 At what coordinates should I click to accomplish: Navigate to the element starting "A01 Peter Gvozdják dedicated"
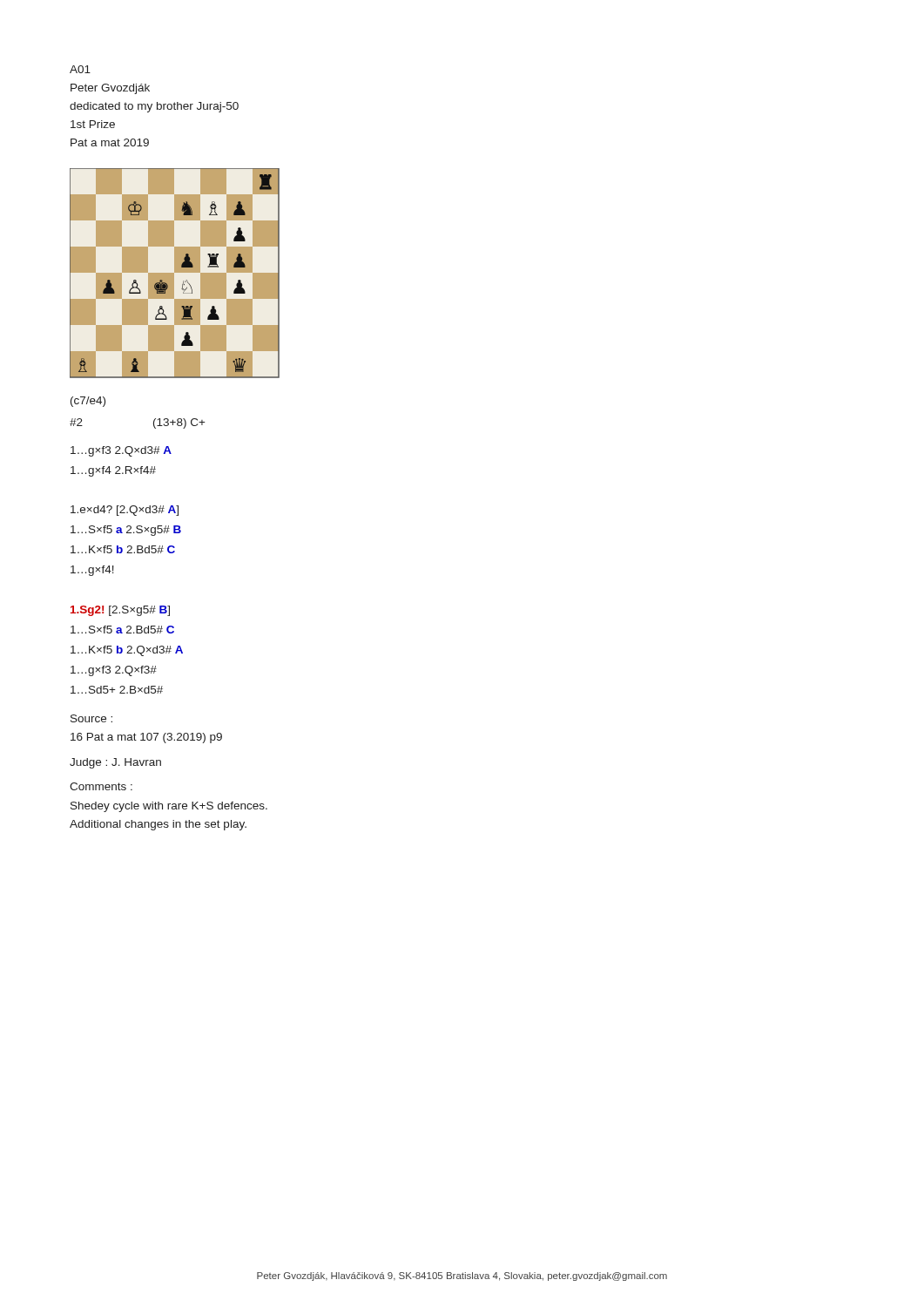click(x=154, y=106)
